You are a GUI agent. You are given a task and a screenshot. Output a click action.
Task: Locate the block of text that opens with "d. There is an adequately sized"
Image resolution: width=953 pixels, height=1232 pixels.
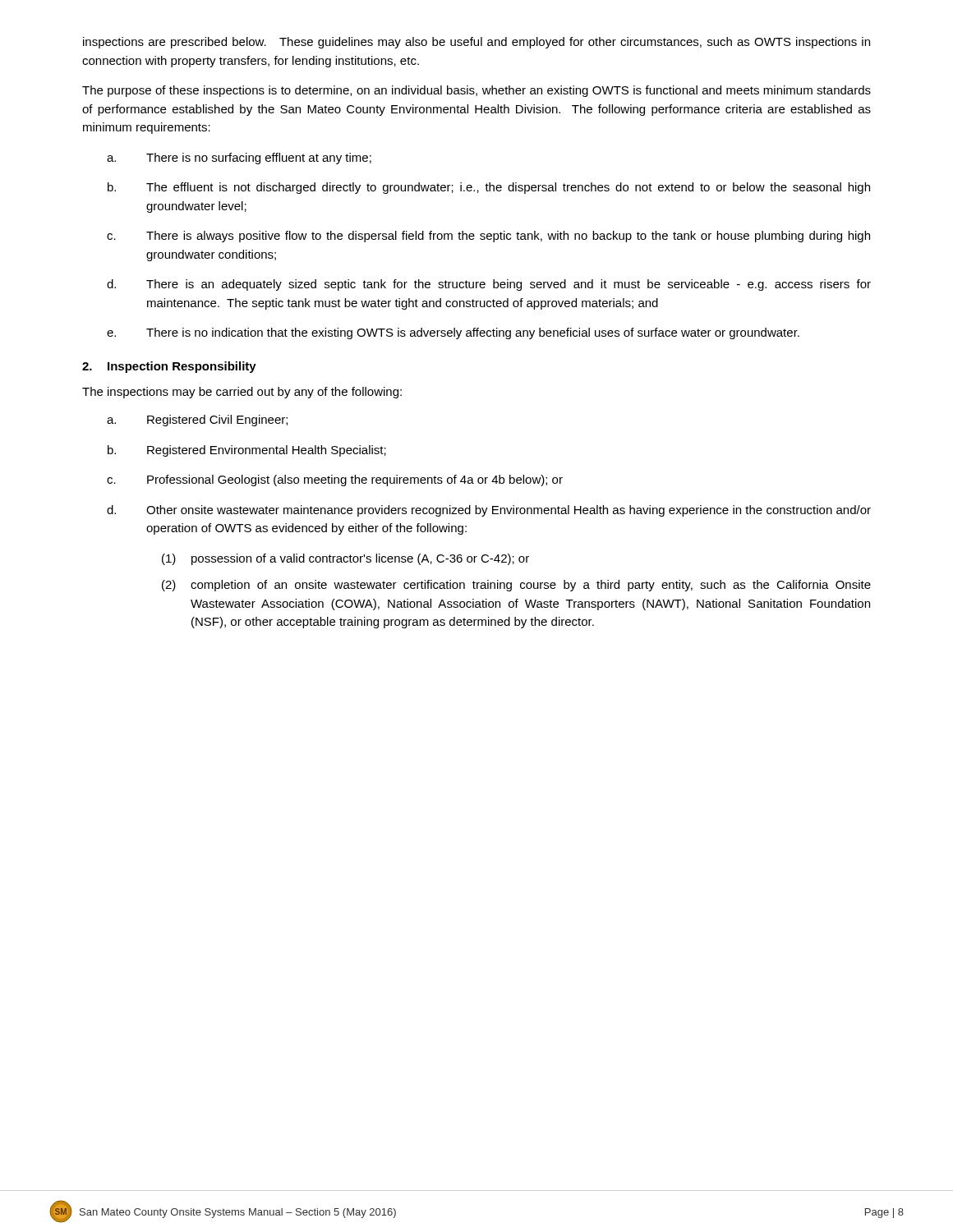(x=476, y=294)
